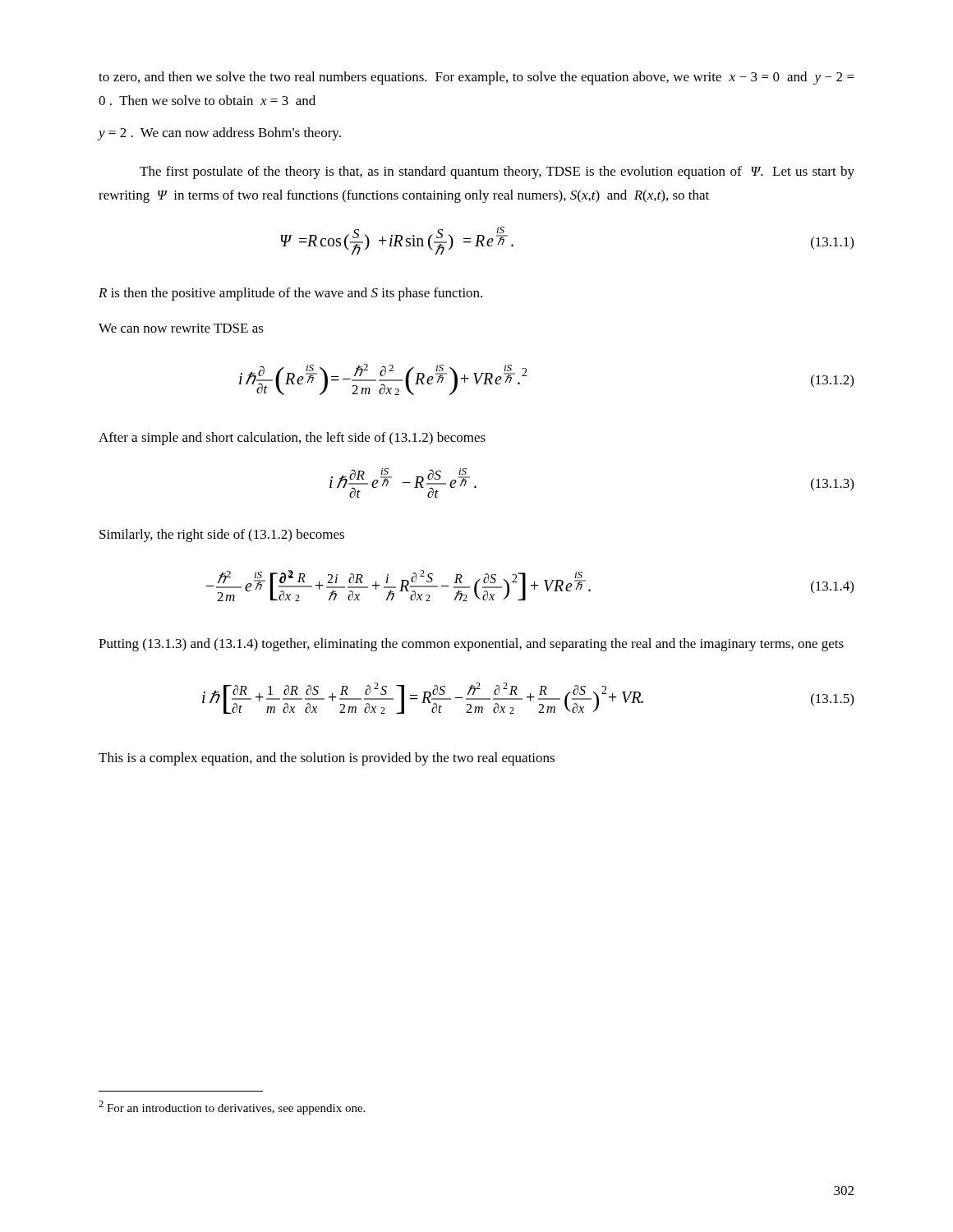Point to the block beginning "We can now rewrite"
Screen dimensions: 1232x953
point(181,328)
